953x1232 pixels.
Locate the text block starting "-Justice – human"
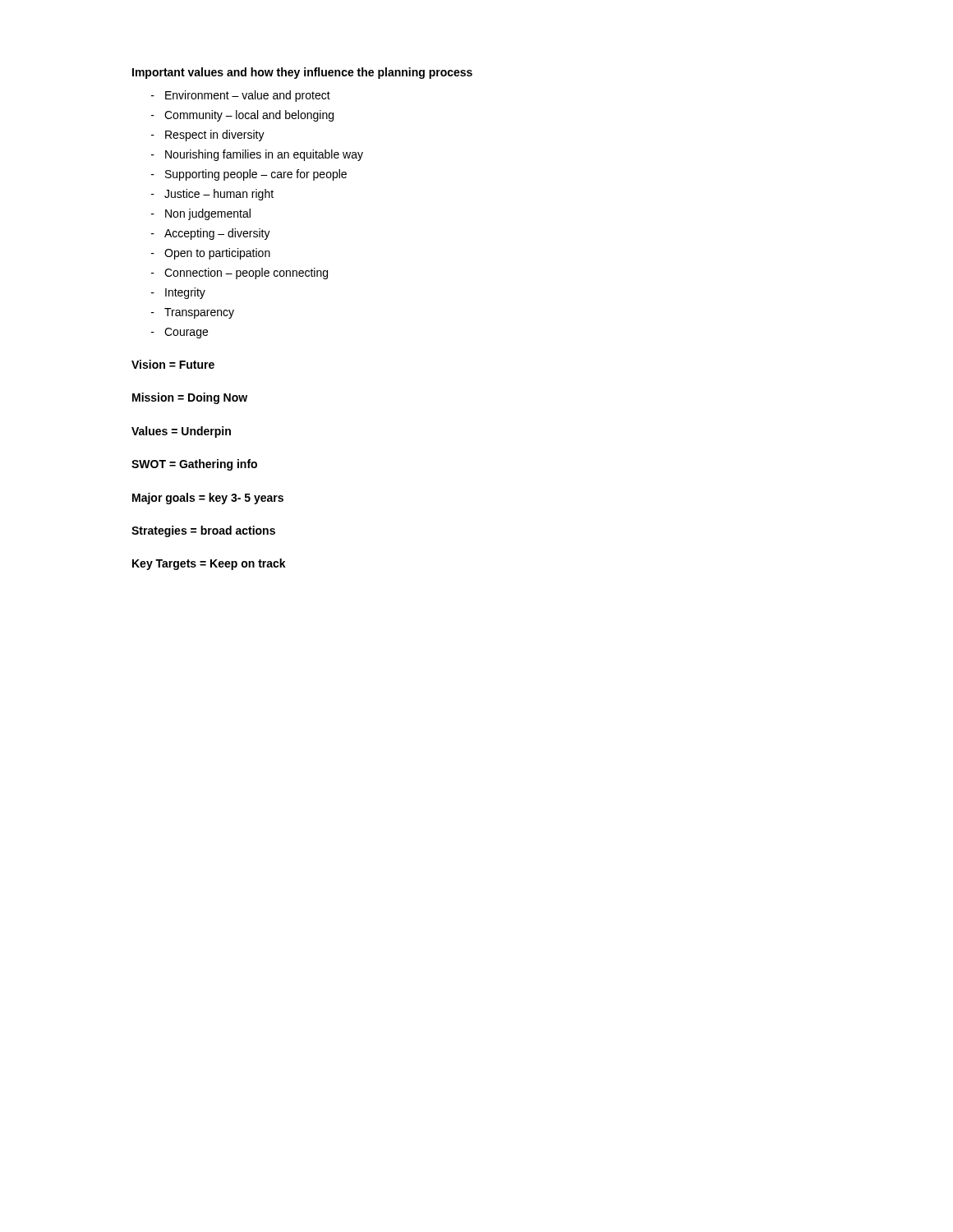[x=203, y=194]
